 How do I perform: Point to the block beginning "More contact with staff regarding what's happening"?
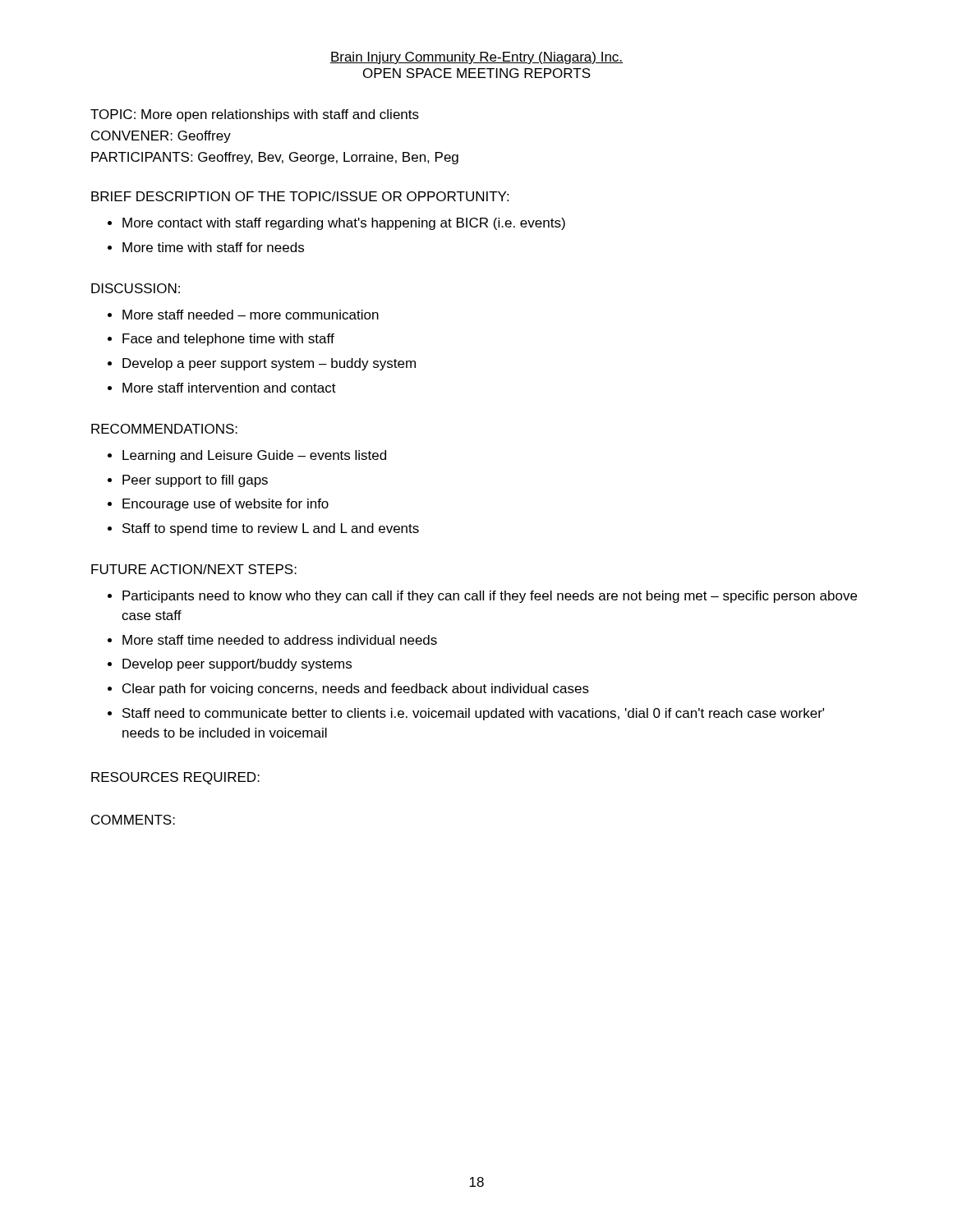tap(492, 223)
